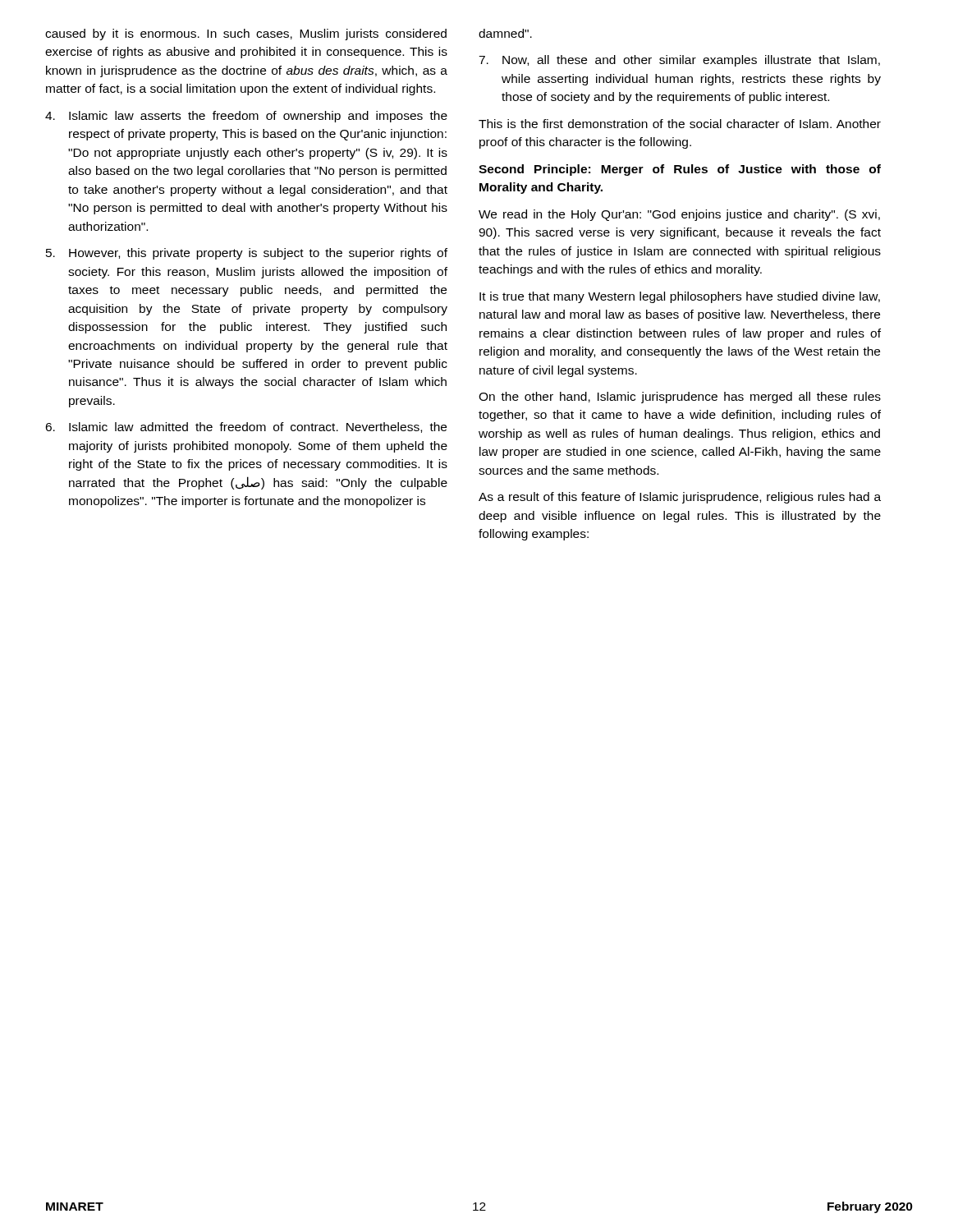Locate the block of text that opens with "As a result of this feature of Islamic"
Screen dimensions: 1232x958
(680, 515)
